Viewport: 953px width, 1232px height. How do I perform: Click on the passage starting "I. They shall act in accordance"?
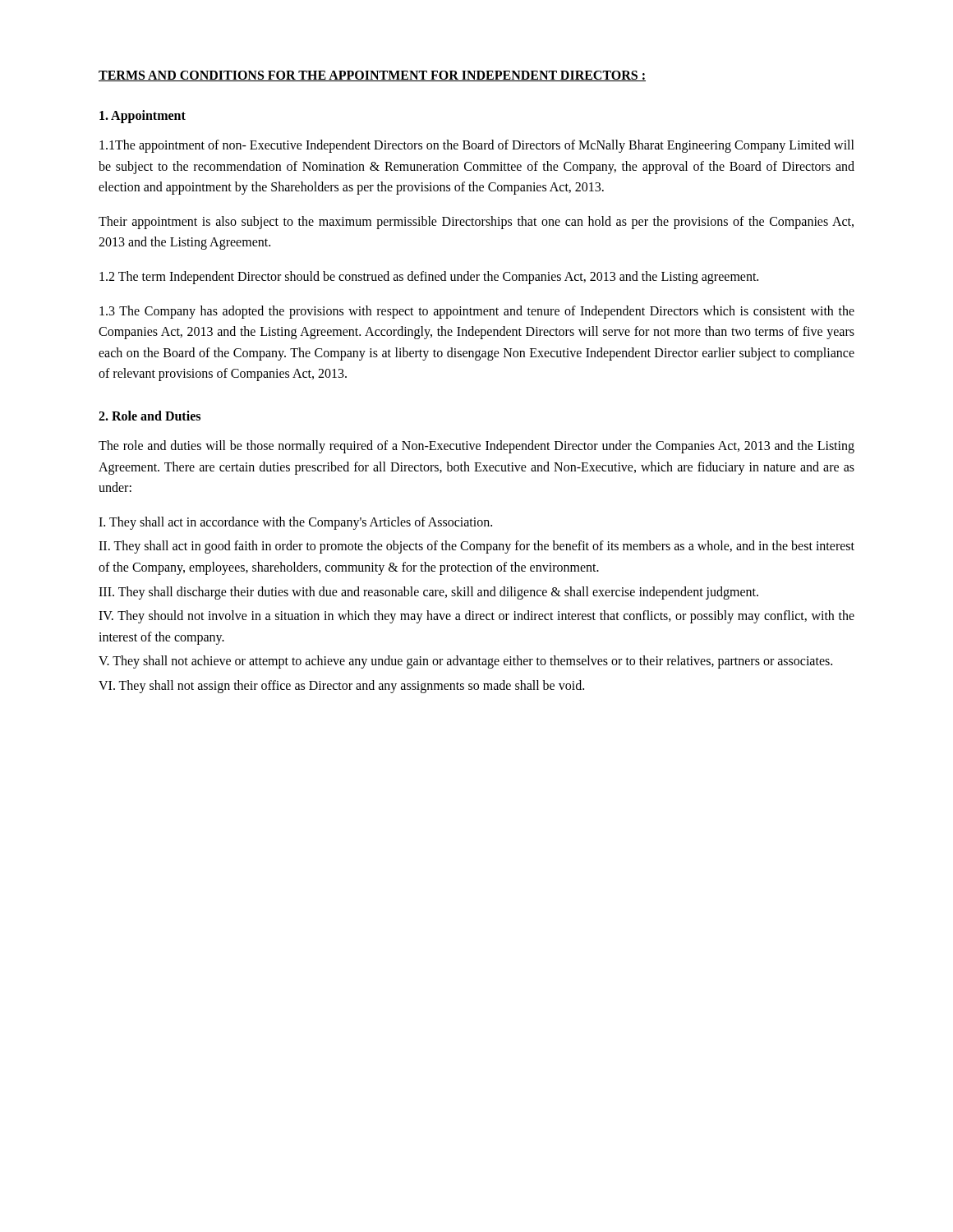click(296, 522)
